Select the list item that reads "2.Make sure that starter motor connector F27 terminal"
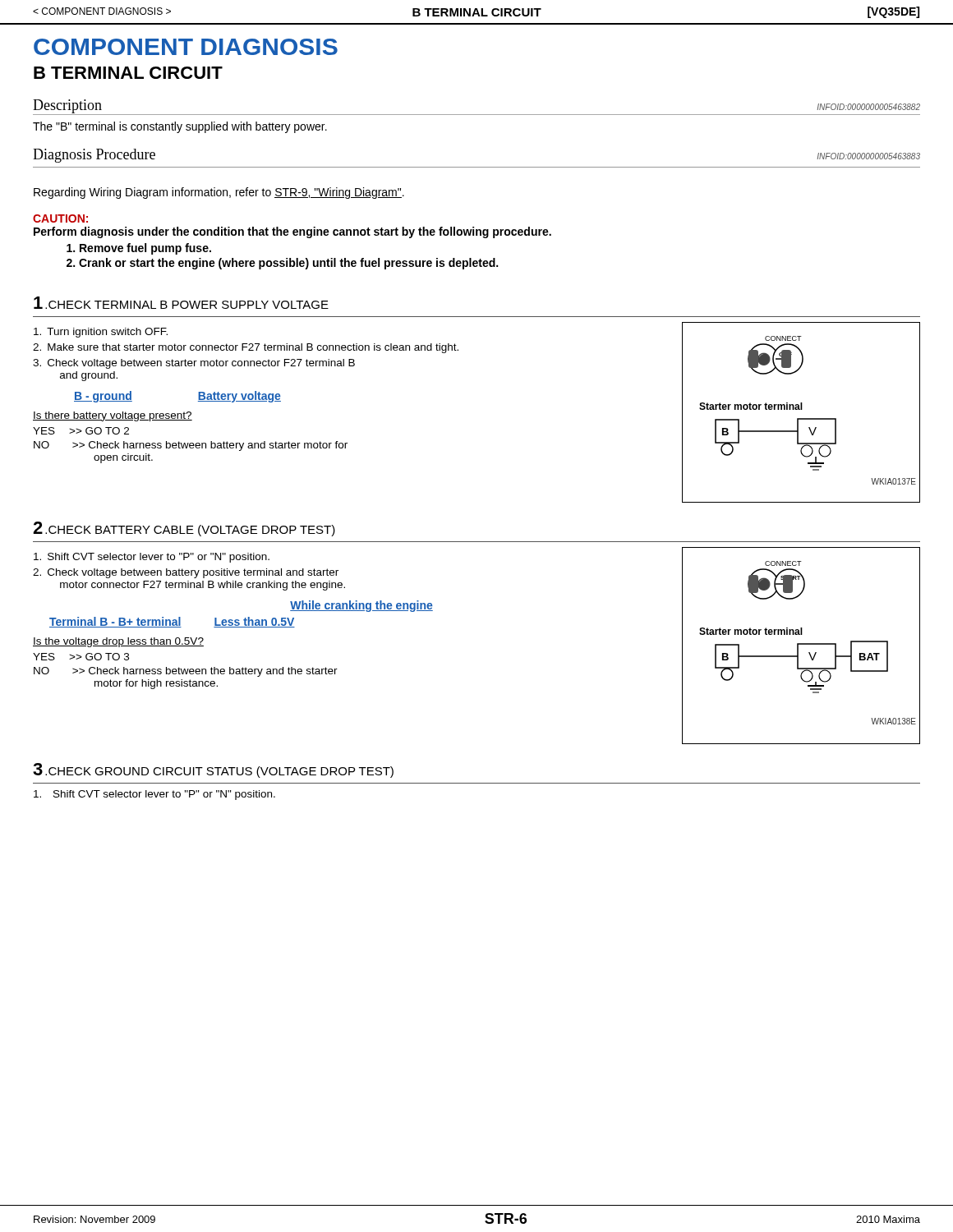953x1232 pixels. coord(246,347)
